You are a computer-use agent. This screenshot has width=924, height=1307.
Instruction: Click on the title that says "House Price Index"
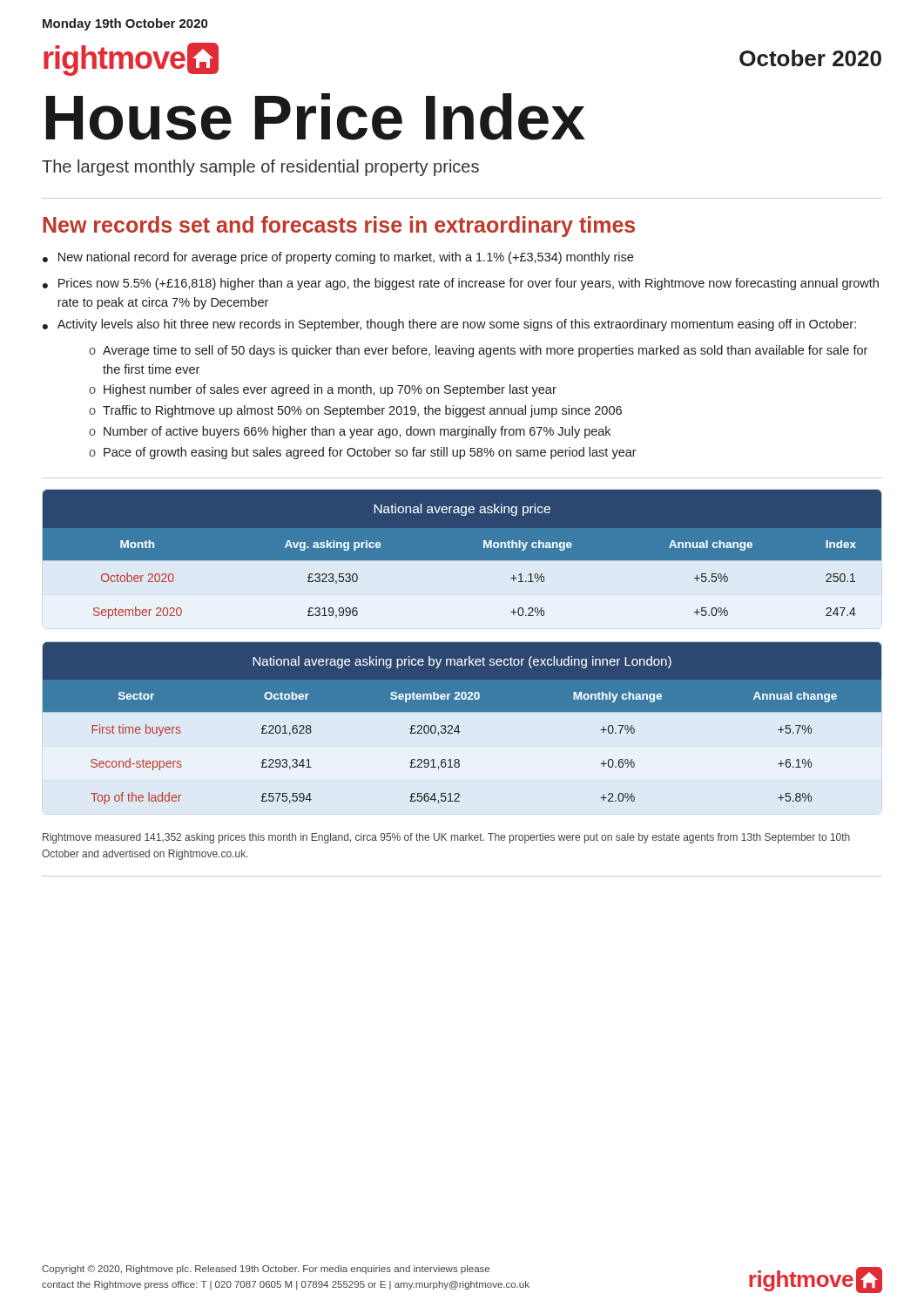tap(462, 117)
